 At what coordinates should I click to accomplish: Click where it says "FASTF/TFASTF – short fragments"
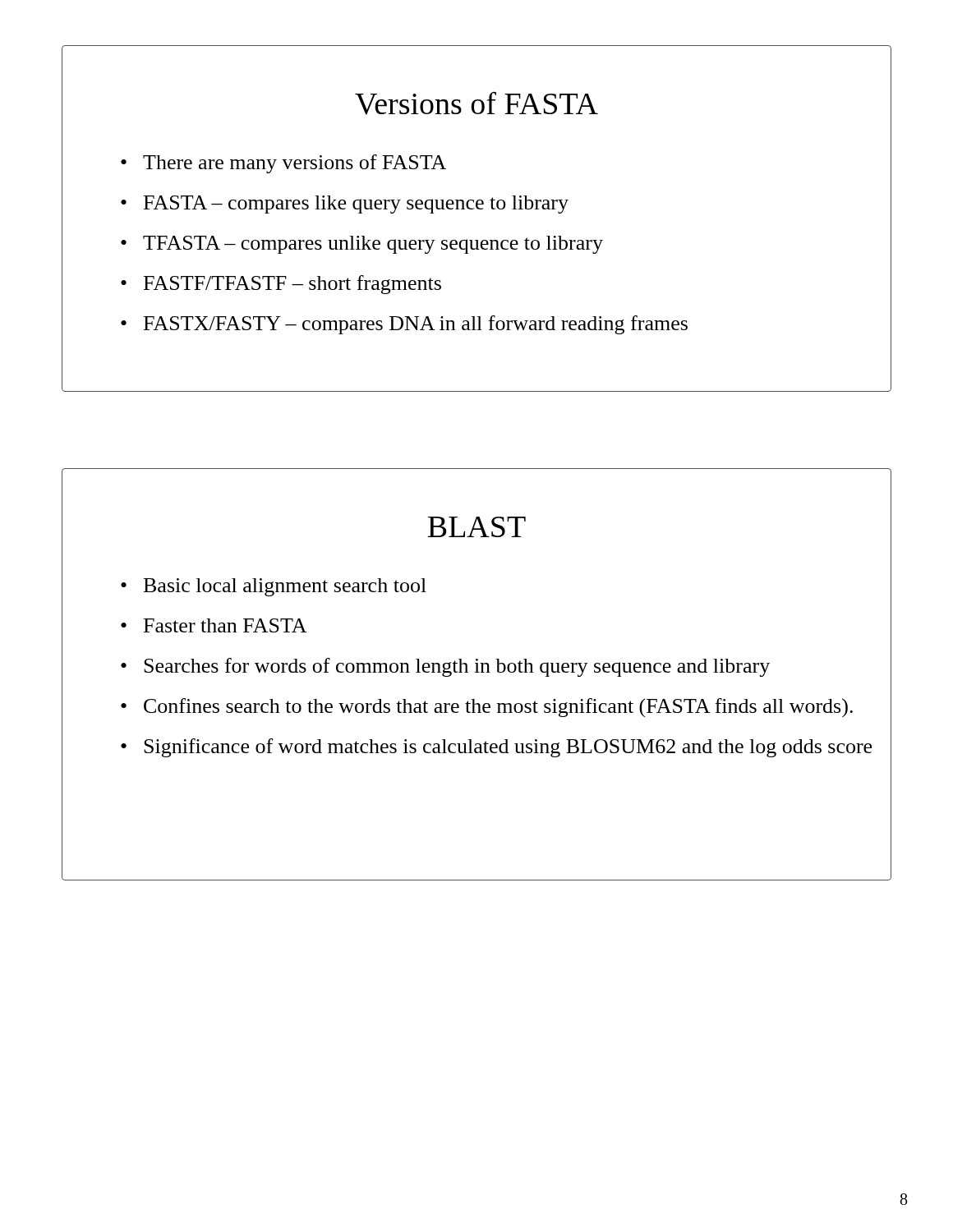292,283
